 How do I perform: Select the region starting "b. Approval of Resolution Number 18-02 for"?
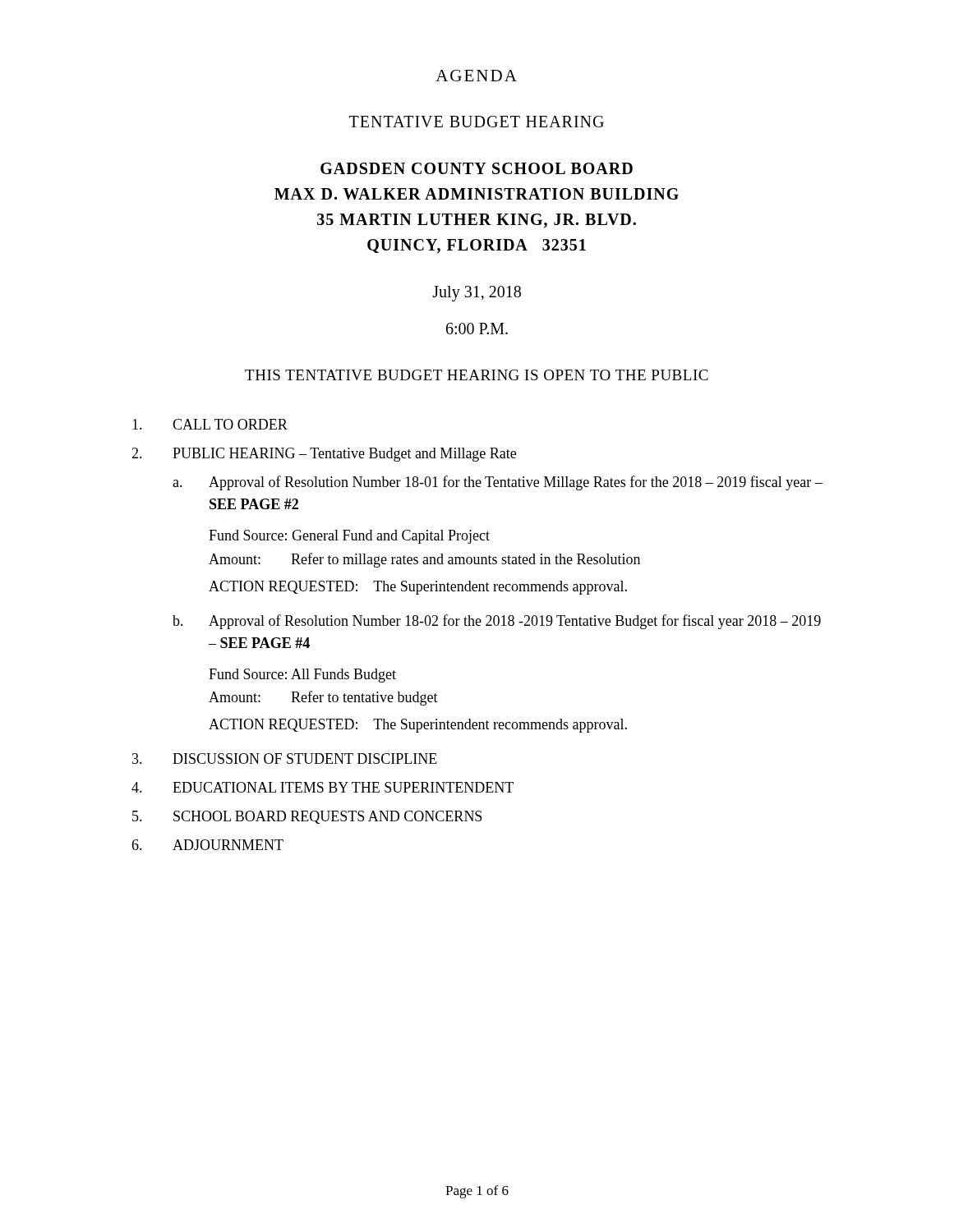(497, 622)
